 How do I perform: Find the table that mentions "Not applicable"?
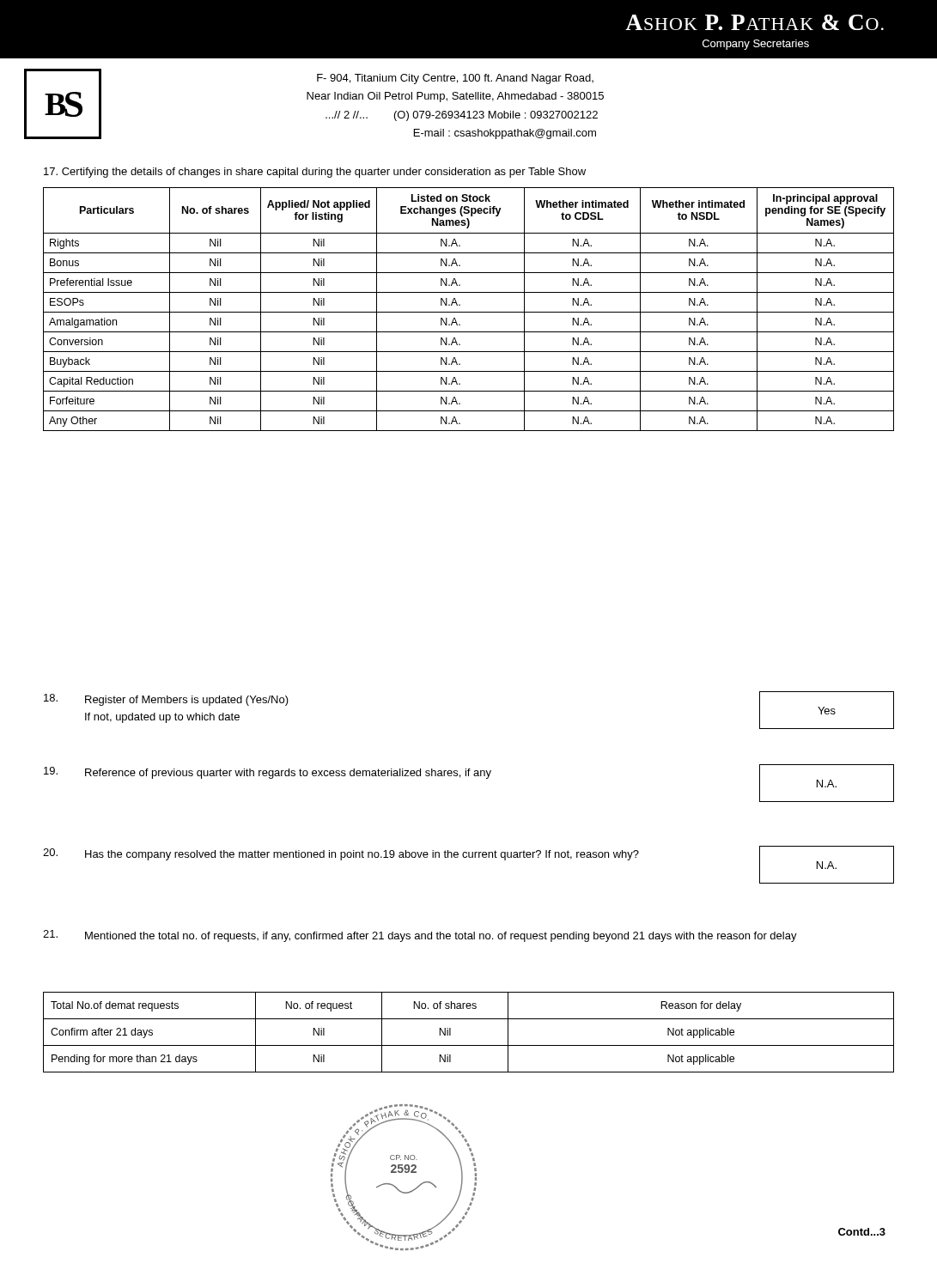[x=468, y=1032]
